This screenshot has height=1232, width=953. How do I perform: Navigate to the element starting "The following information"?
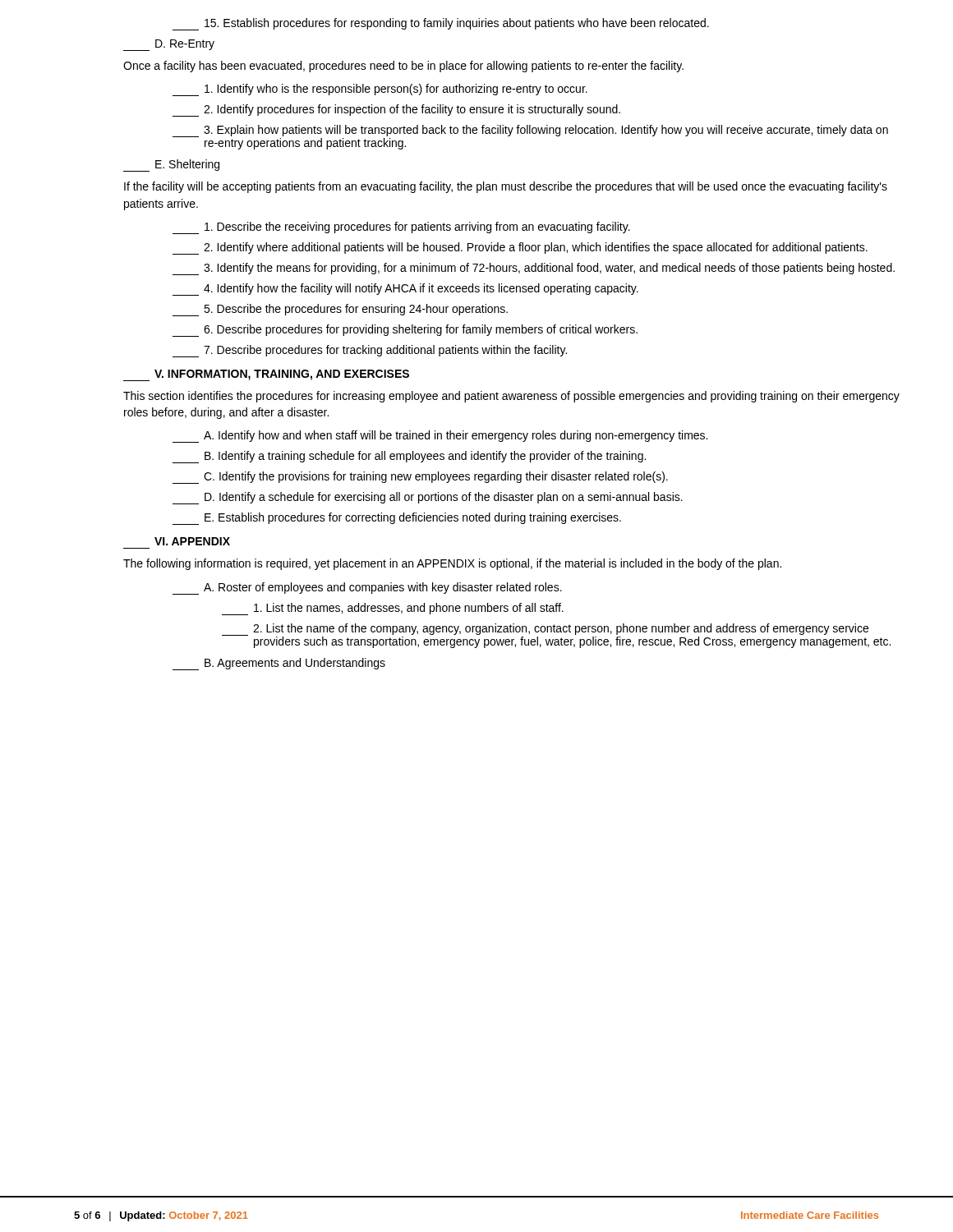point(453,564)
